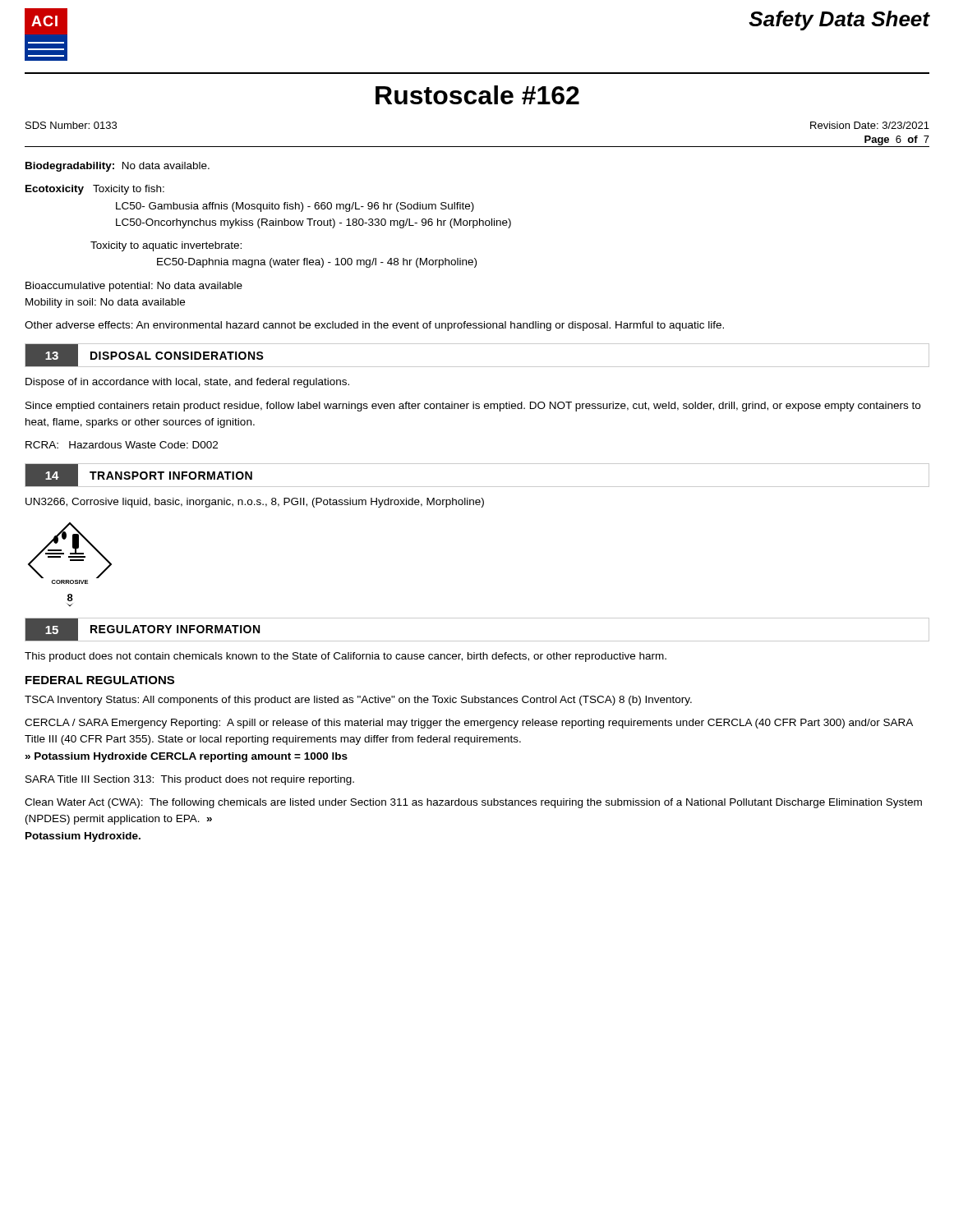
Task: Click on the text block starting "Ecotoxicity Toxicity to fish: LC50- Gambusia affnis"
Action: 268,205
